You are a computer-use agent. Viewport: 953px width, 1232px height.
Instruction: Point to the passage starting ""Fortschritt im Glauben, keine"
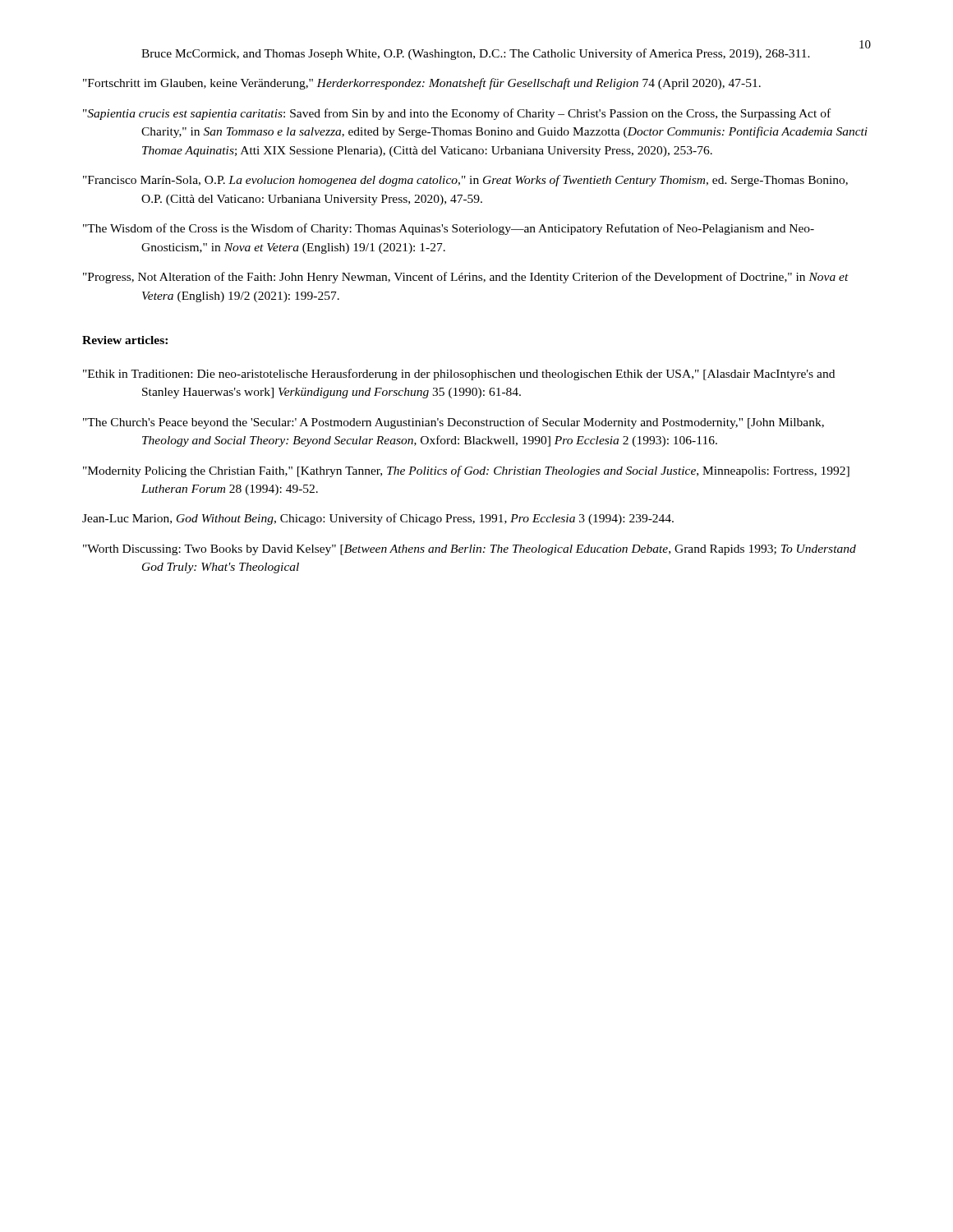422,83
